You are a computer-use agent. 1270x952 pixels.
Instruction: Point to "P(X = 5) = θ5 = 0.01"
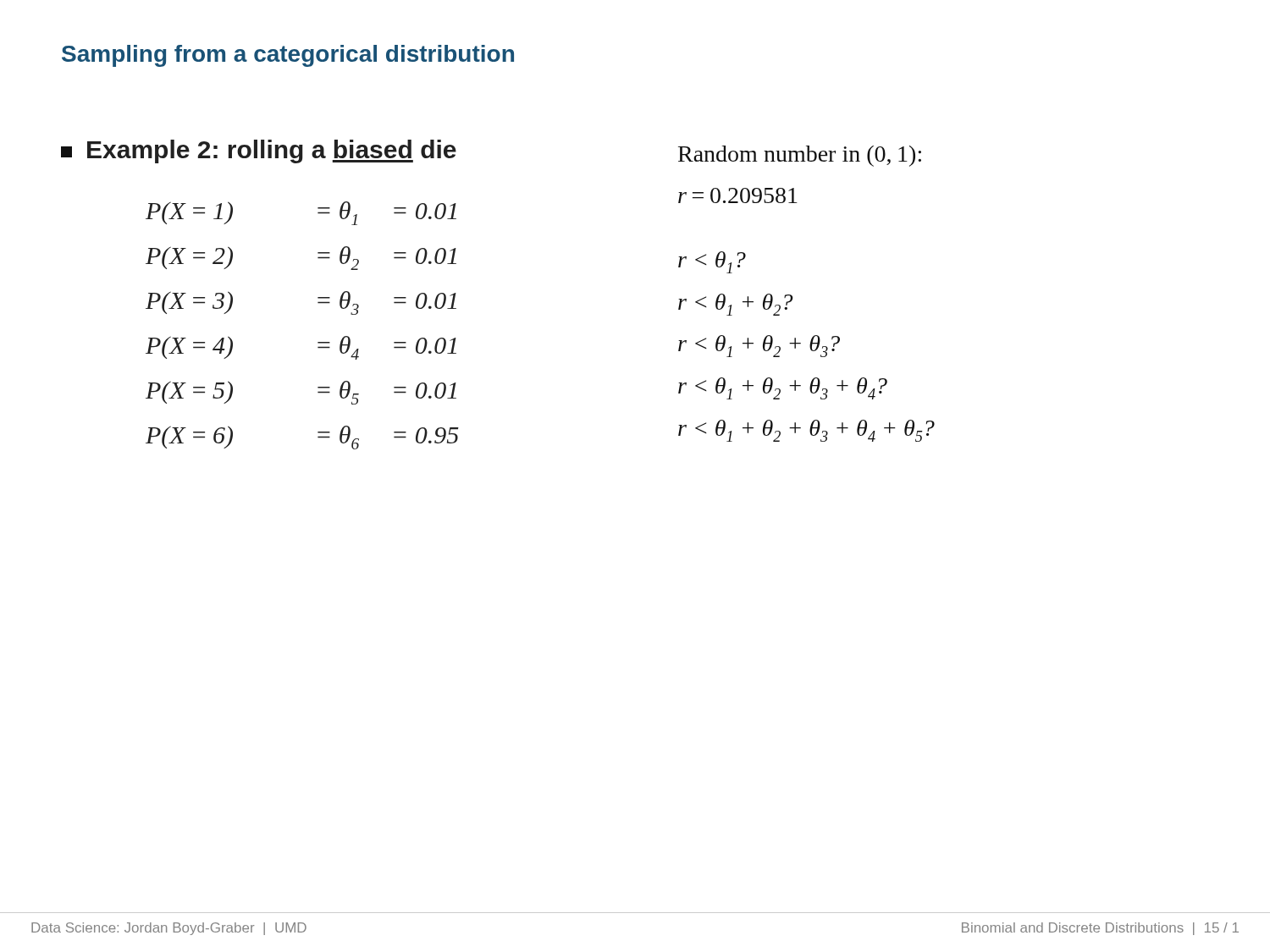click(311, 392)
